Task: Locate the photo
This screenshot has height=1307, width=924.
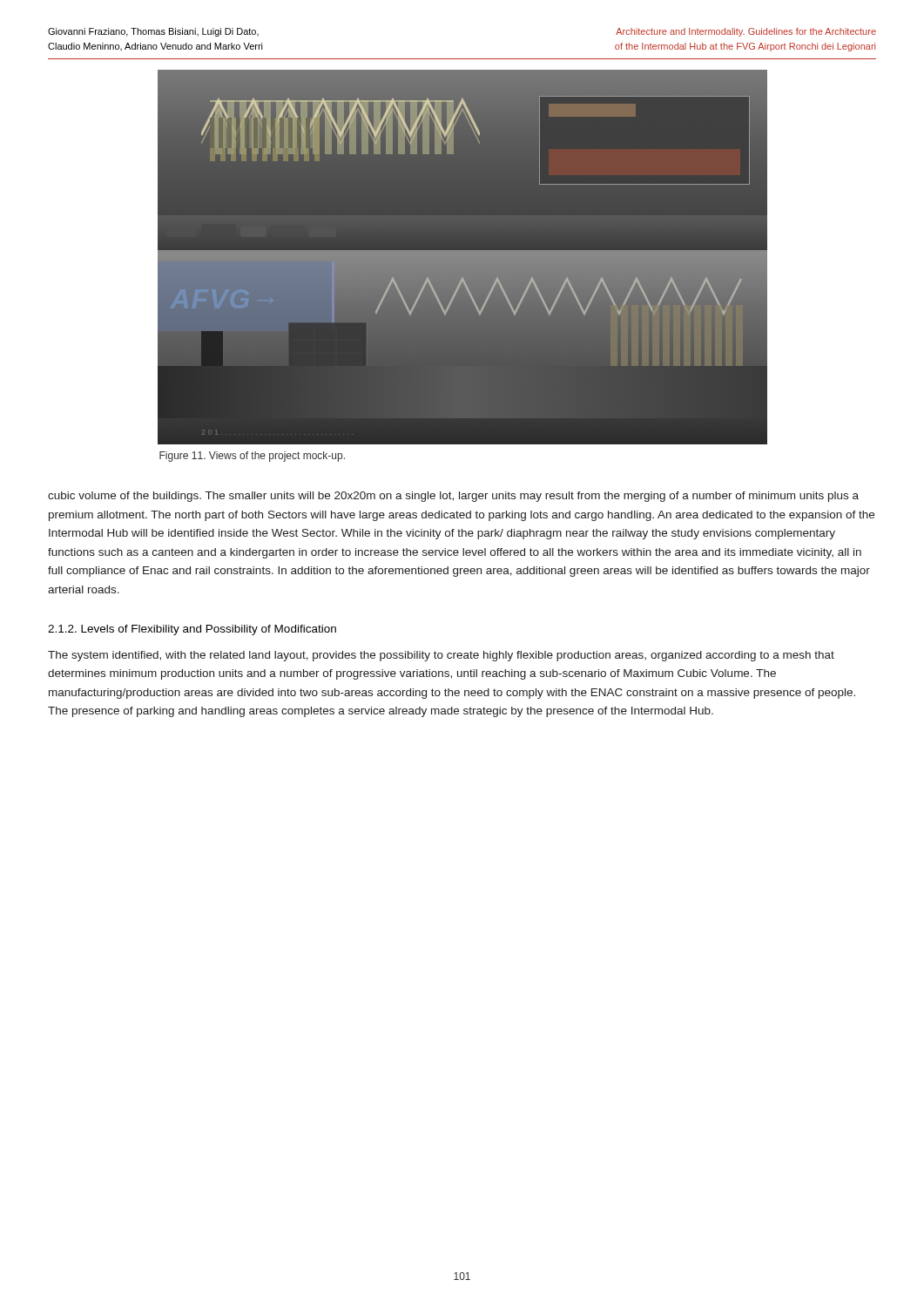Action: (462, 257)
